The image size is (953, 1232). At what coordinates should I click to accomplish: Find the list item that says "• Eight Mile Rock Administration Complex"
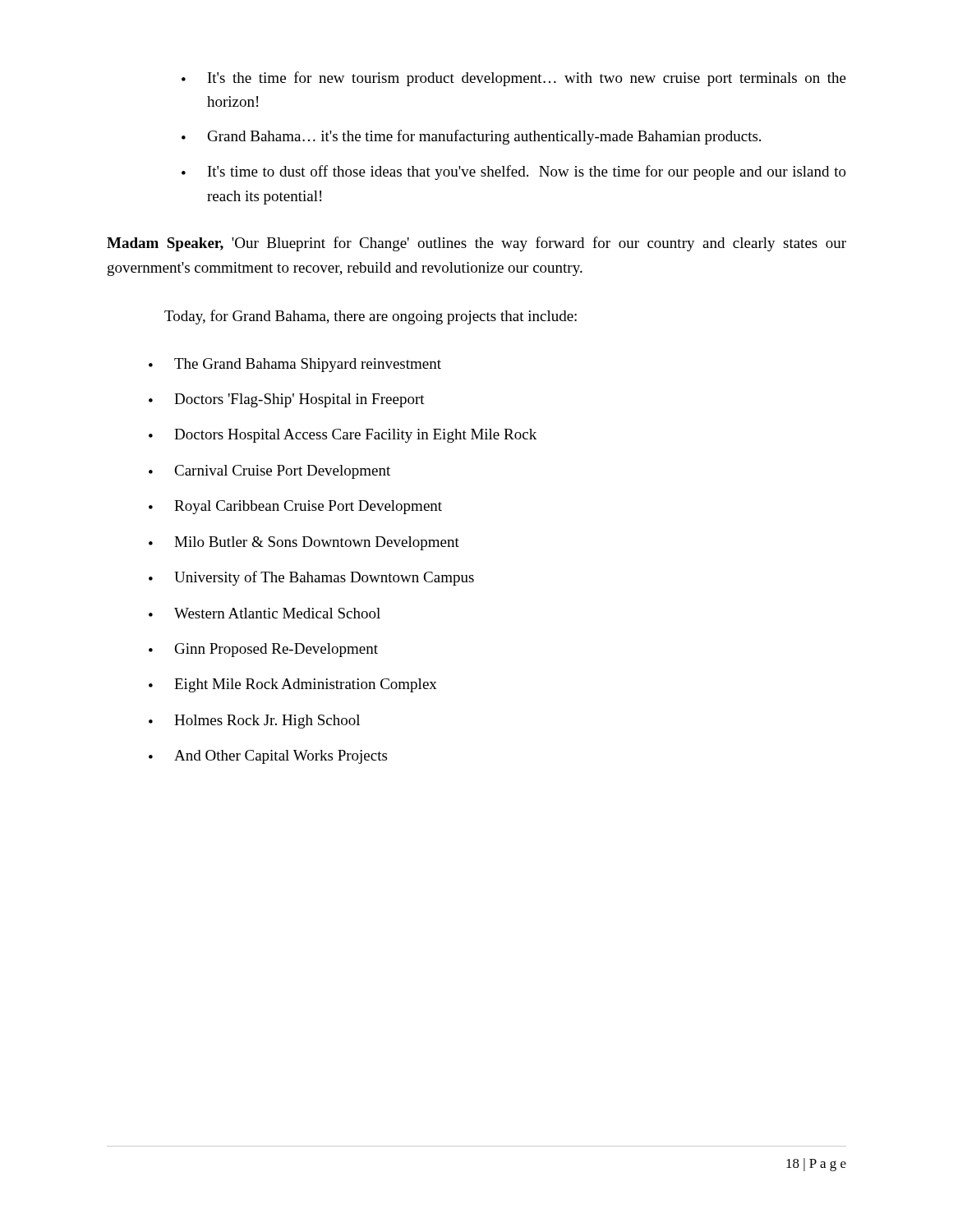293,685
